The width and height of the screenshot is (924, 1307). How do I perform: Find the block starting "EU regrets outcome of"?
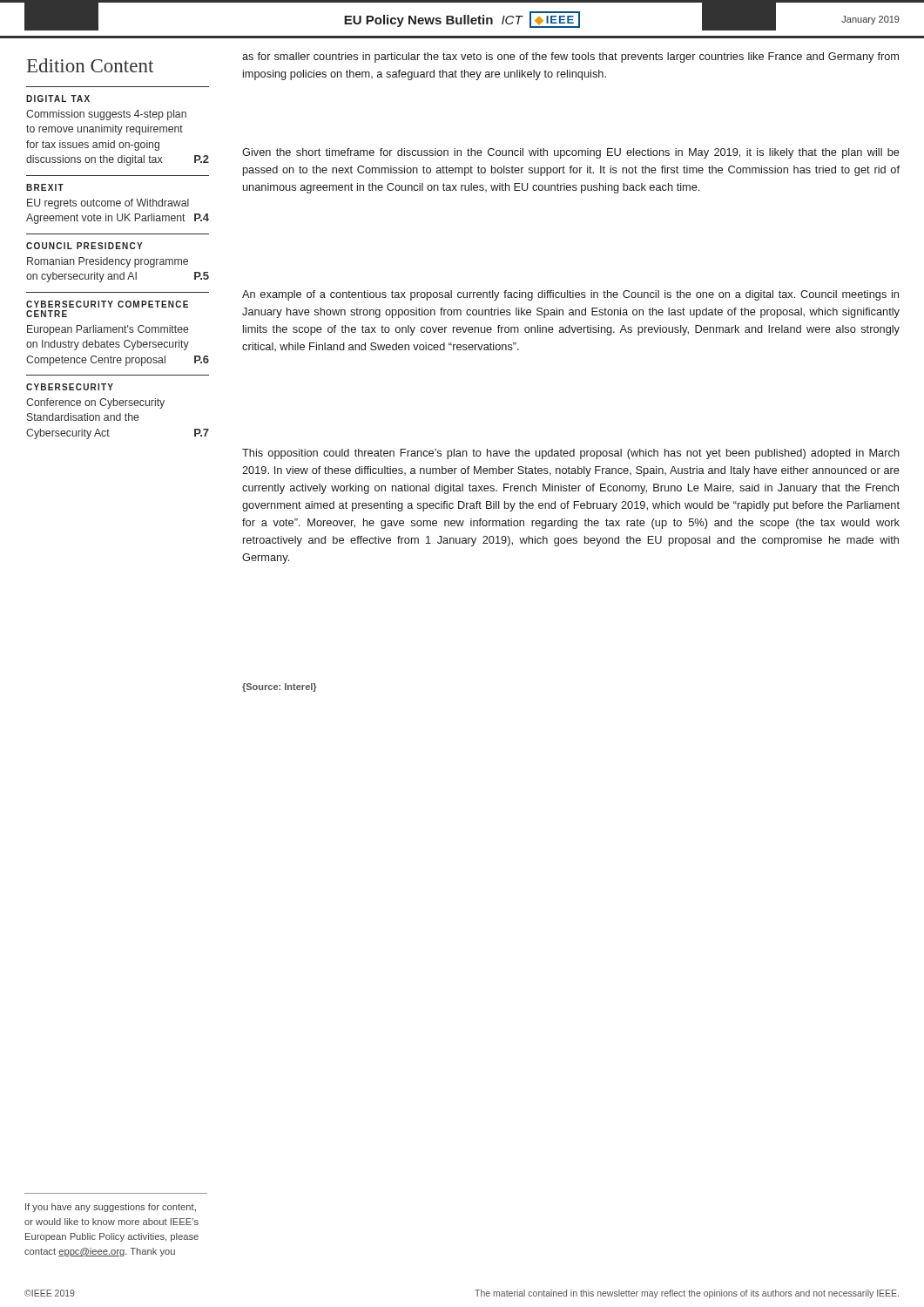[118, 211]
